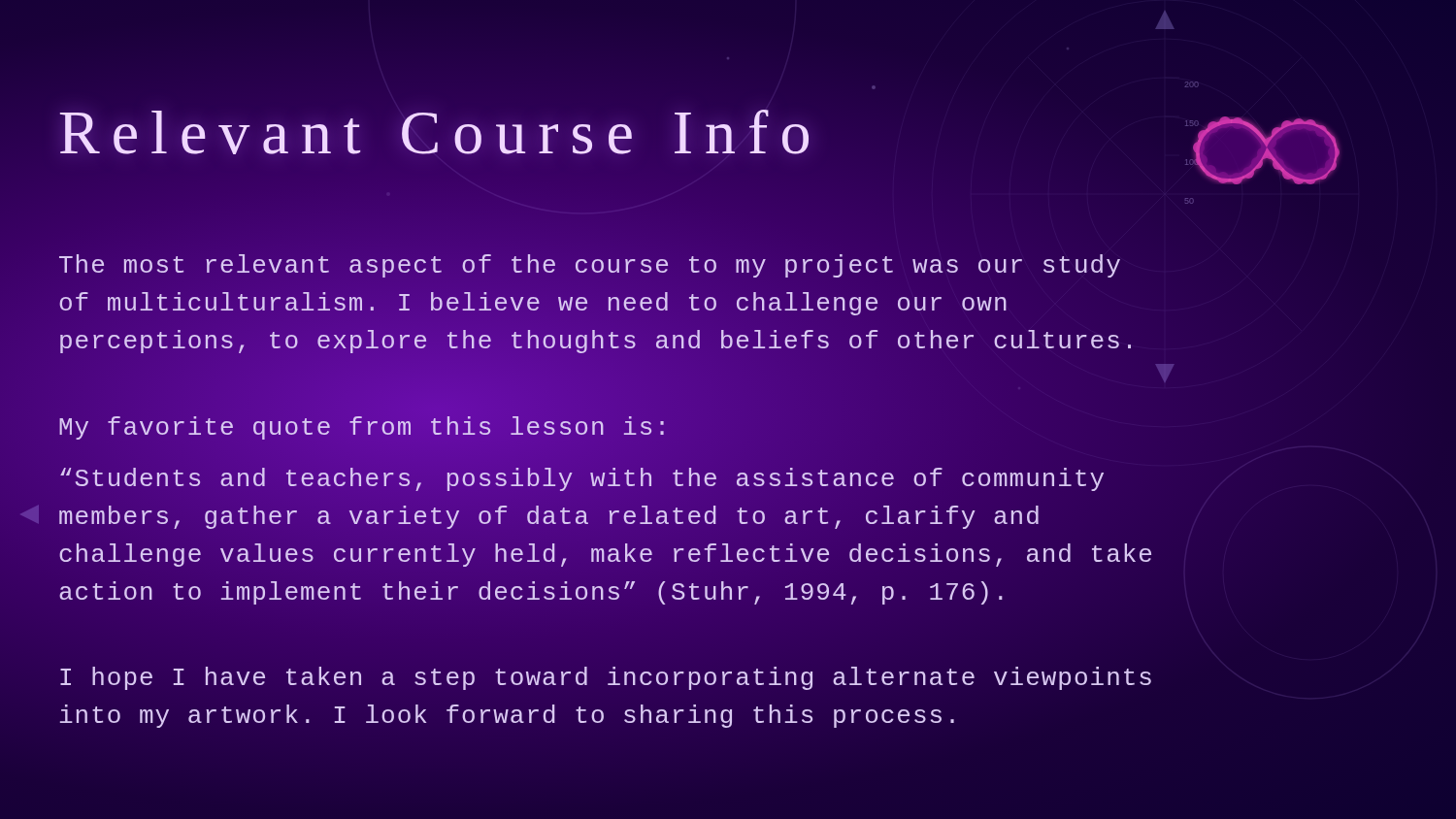The height and width of the screenshot is (819, 1456).
Task: Point to the region starting "I hope I have taken a step"
Action: (606, 697)
